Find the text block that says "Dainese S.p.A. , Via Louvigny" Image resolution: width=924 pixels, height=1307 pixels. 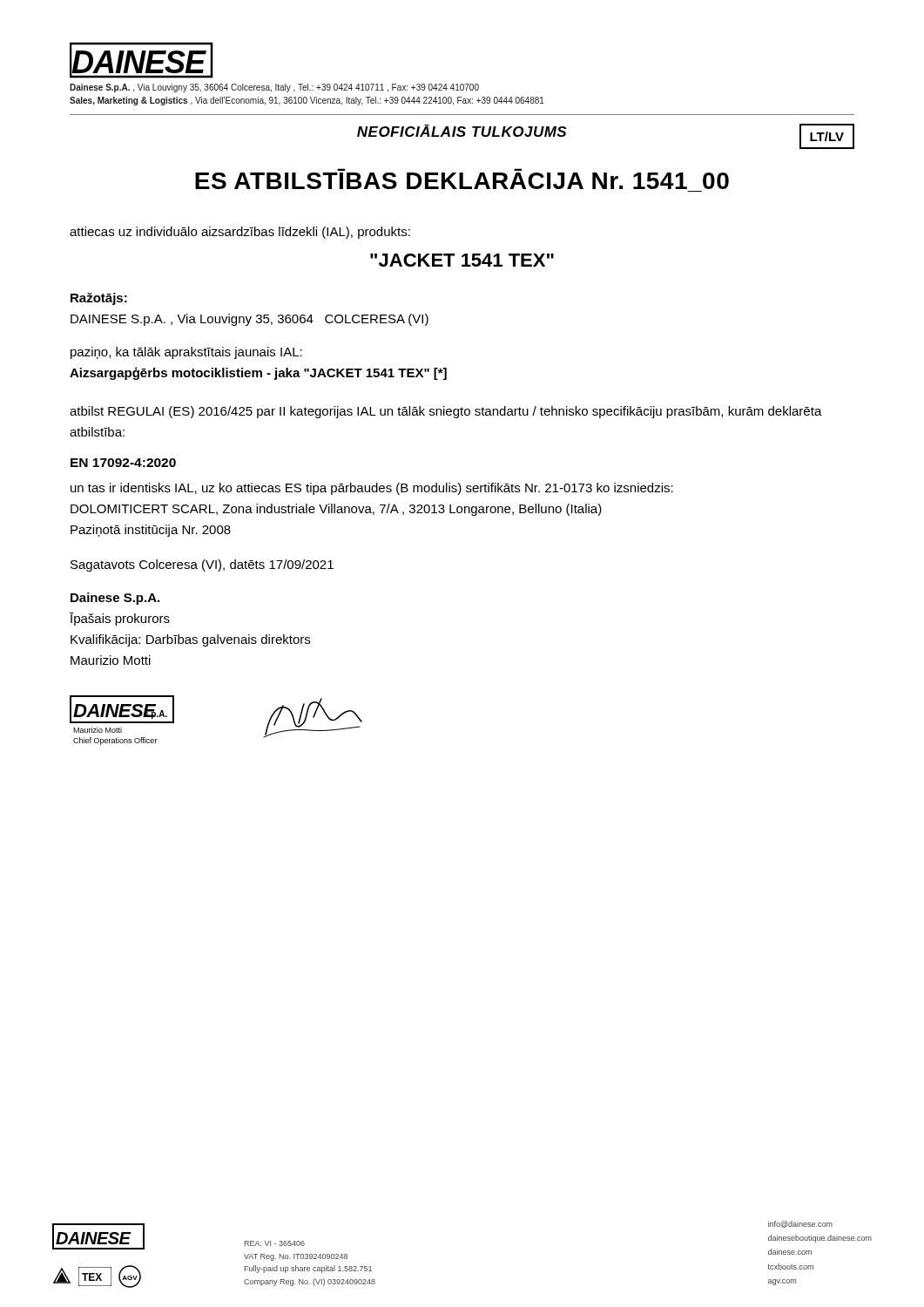(x=307, y=94)
